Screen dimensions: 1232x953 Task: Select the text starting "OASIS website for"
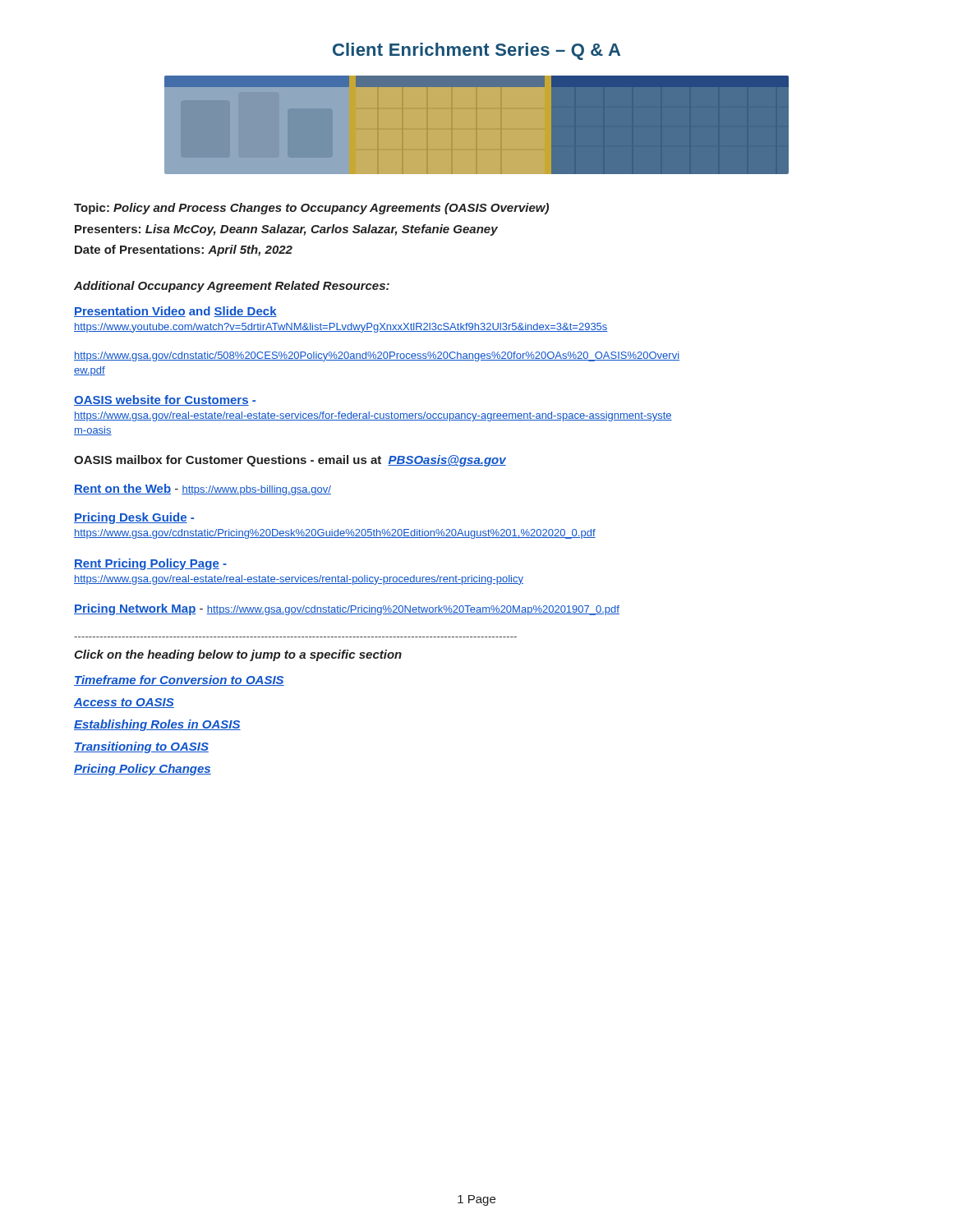click(476, 415)
